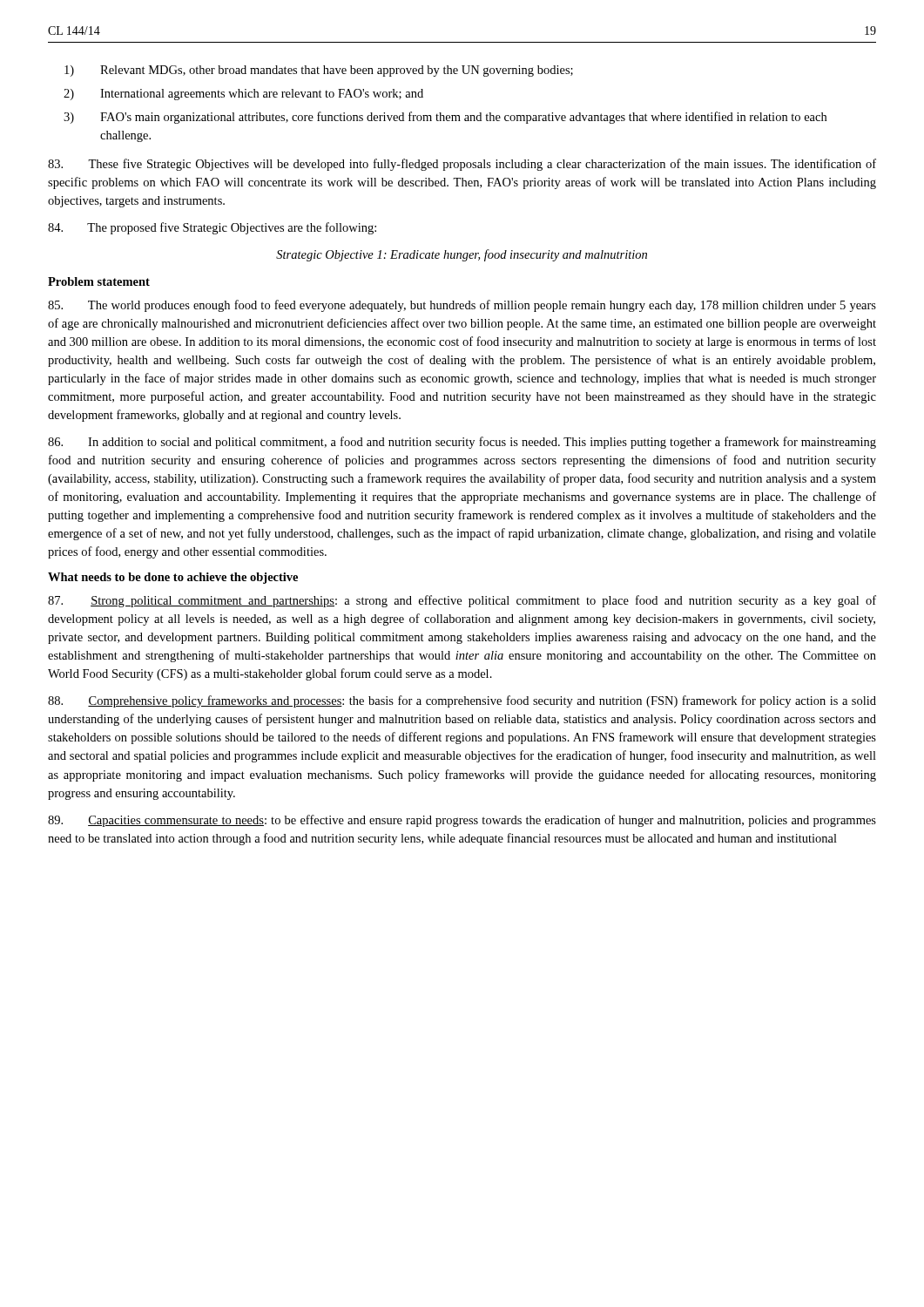Navigate to the text starting "Problem statement"
The width and height of the screenshot is (924, 1307).
point(99,282)
